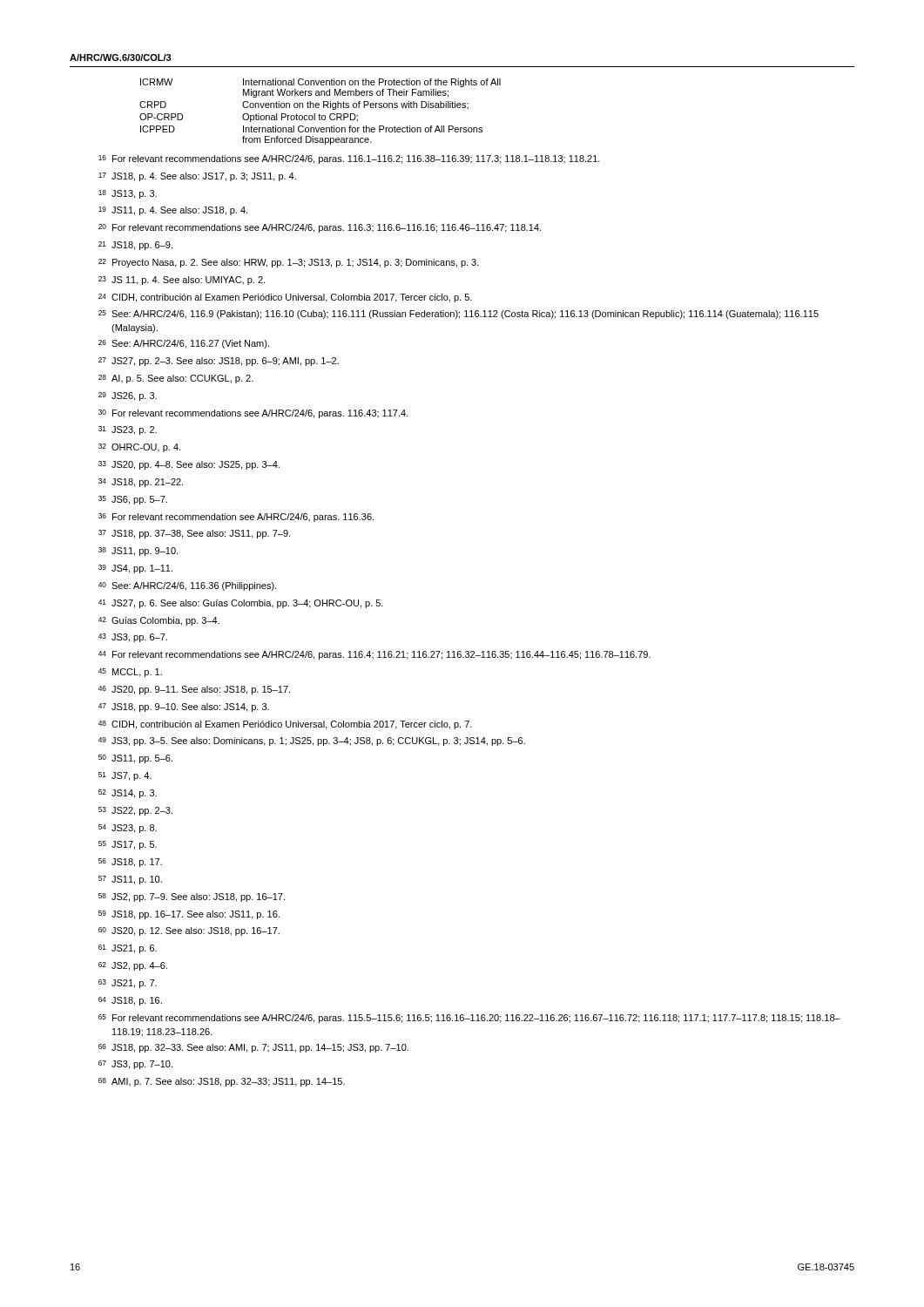Find the block on this page that starts "65 For relevant"
The height and width of the screenshot is (1307, 924).
tap(462, 1025)
